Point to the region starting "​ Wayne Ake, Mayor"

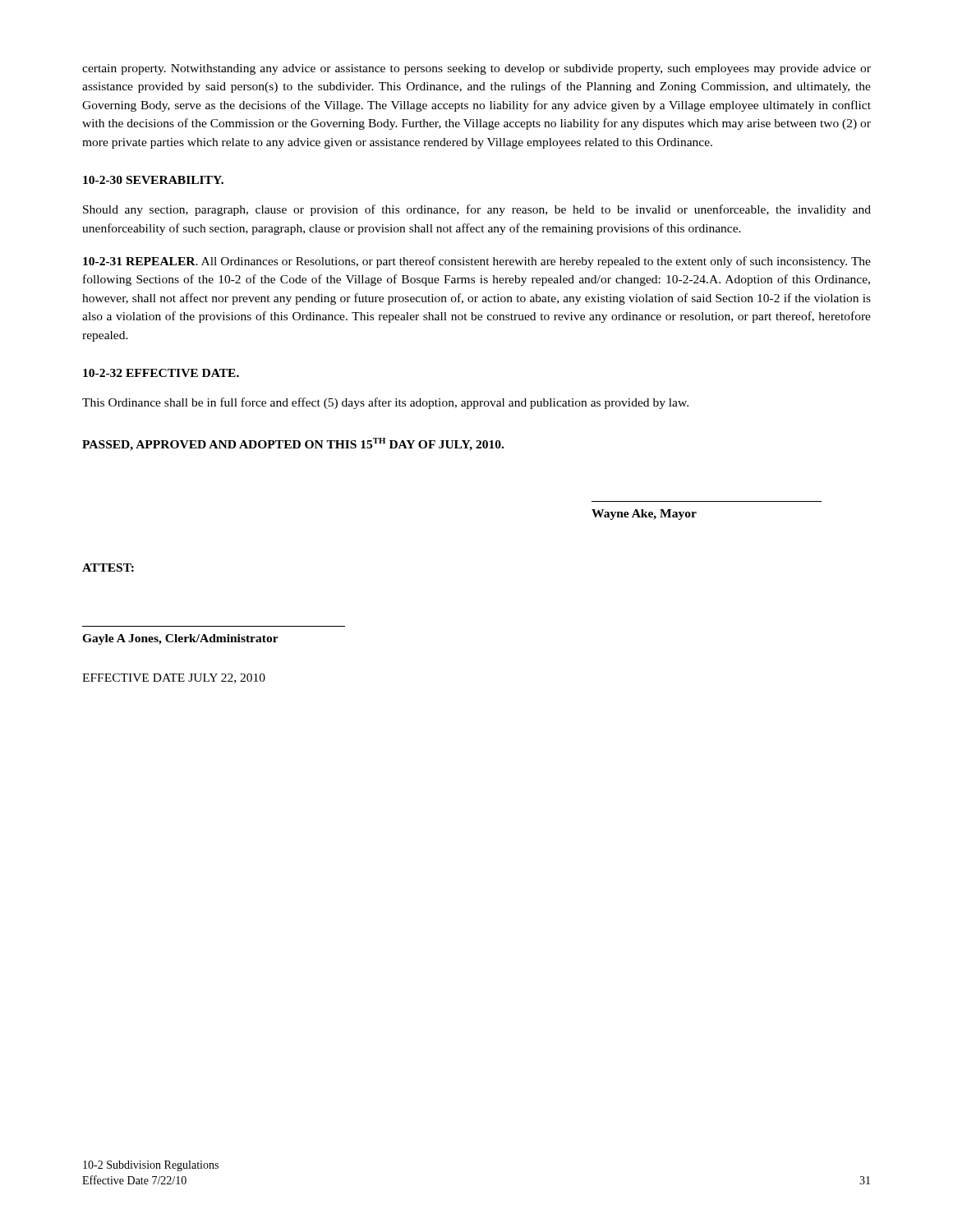coord(707,503)
